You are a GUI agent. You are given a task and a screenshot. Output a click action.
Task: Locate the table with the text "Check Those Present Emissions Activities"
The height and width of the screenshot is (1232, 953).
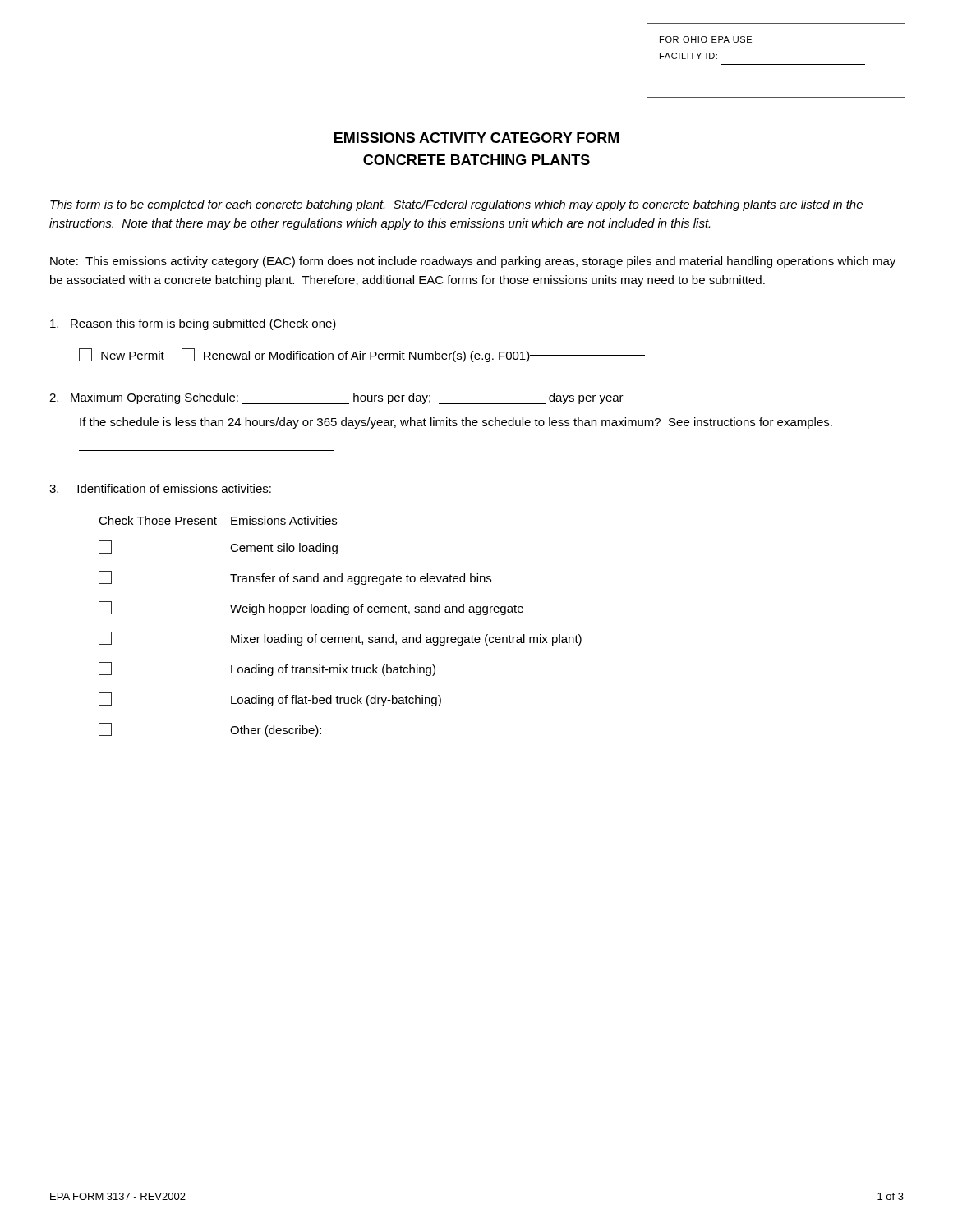[x=501, y=625]
